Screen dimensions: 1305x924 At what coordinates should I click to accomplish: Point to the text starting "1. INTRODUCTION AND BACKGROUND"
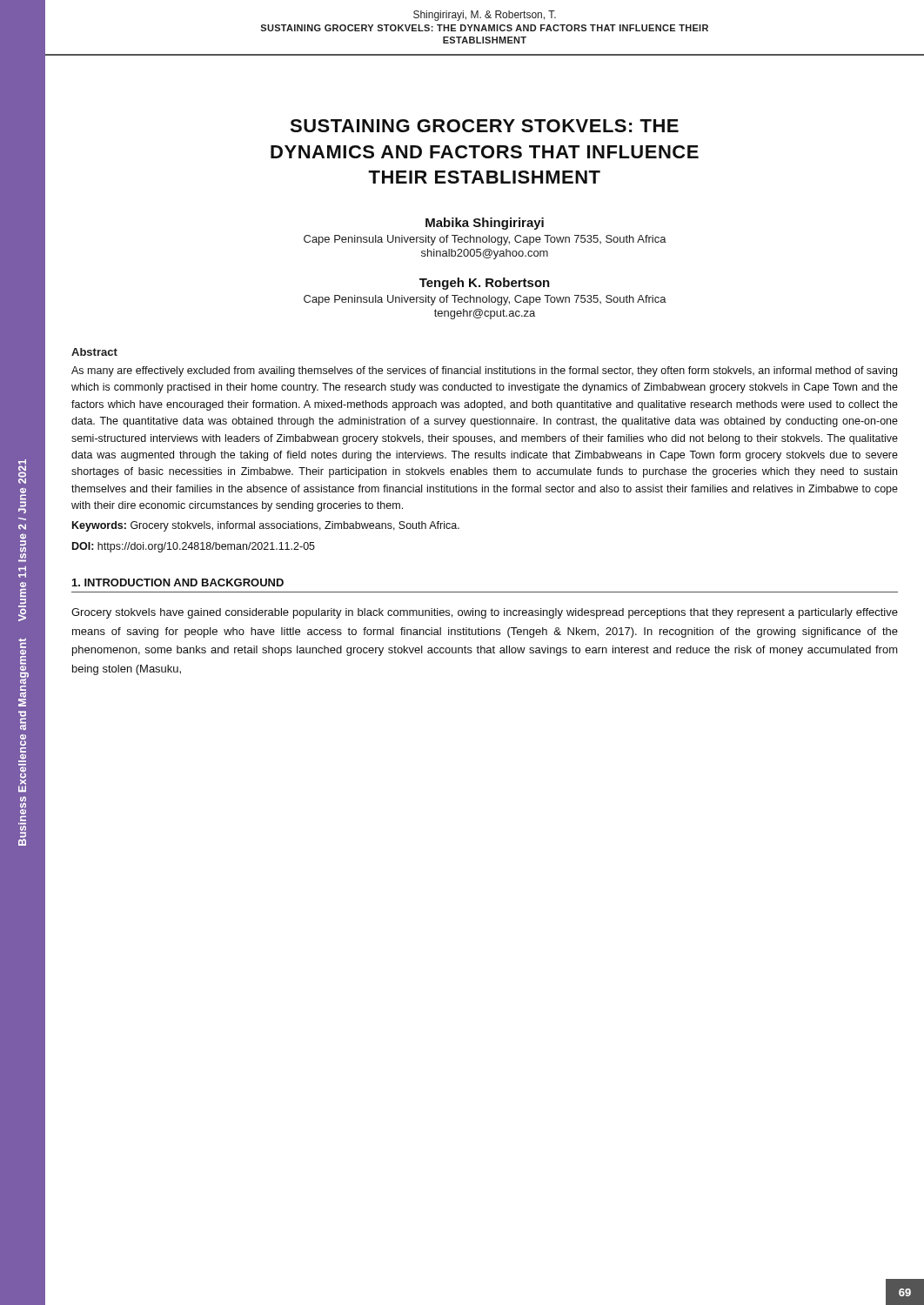178,583
